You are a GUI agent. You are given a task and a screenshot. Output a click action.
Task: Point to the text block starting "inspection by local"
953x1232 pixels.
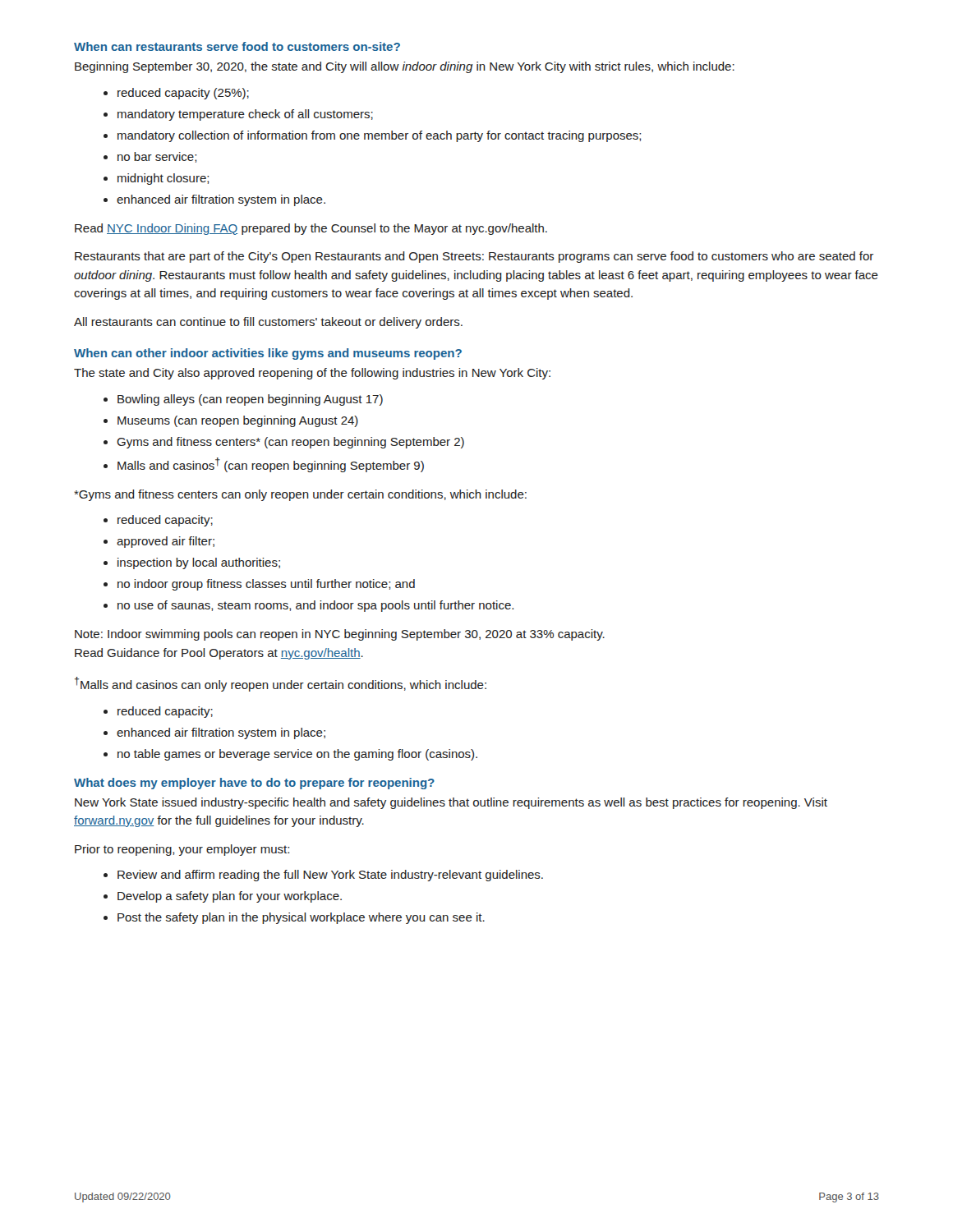pos(199,562)
